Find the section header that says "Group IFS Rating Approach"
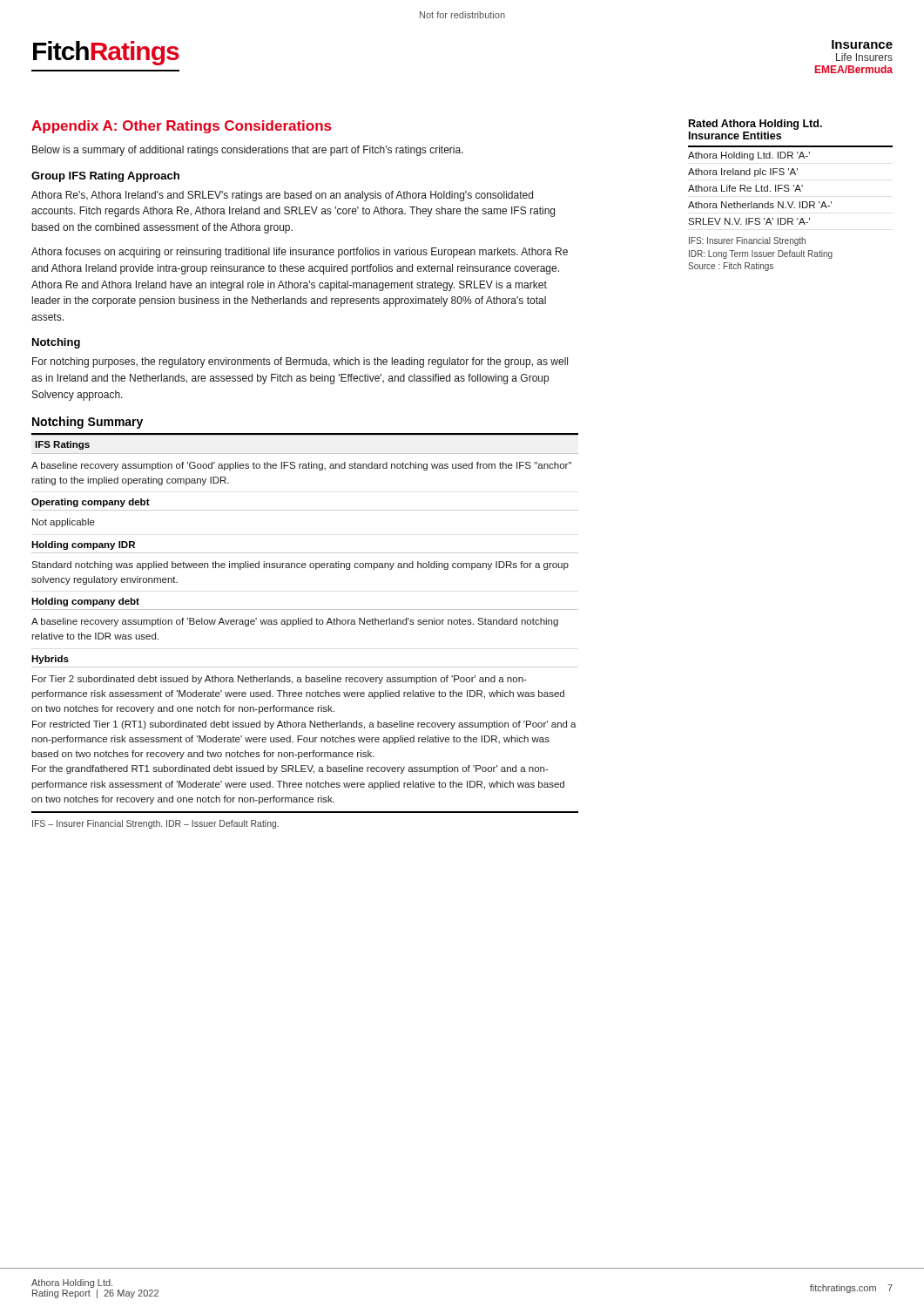Viewport: 924px width, 1307px height. (x=106, y=175)
